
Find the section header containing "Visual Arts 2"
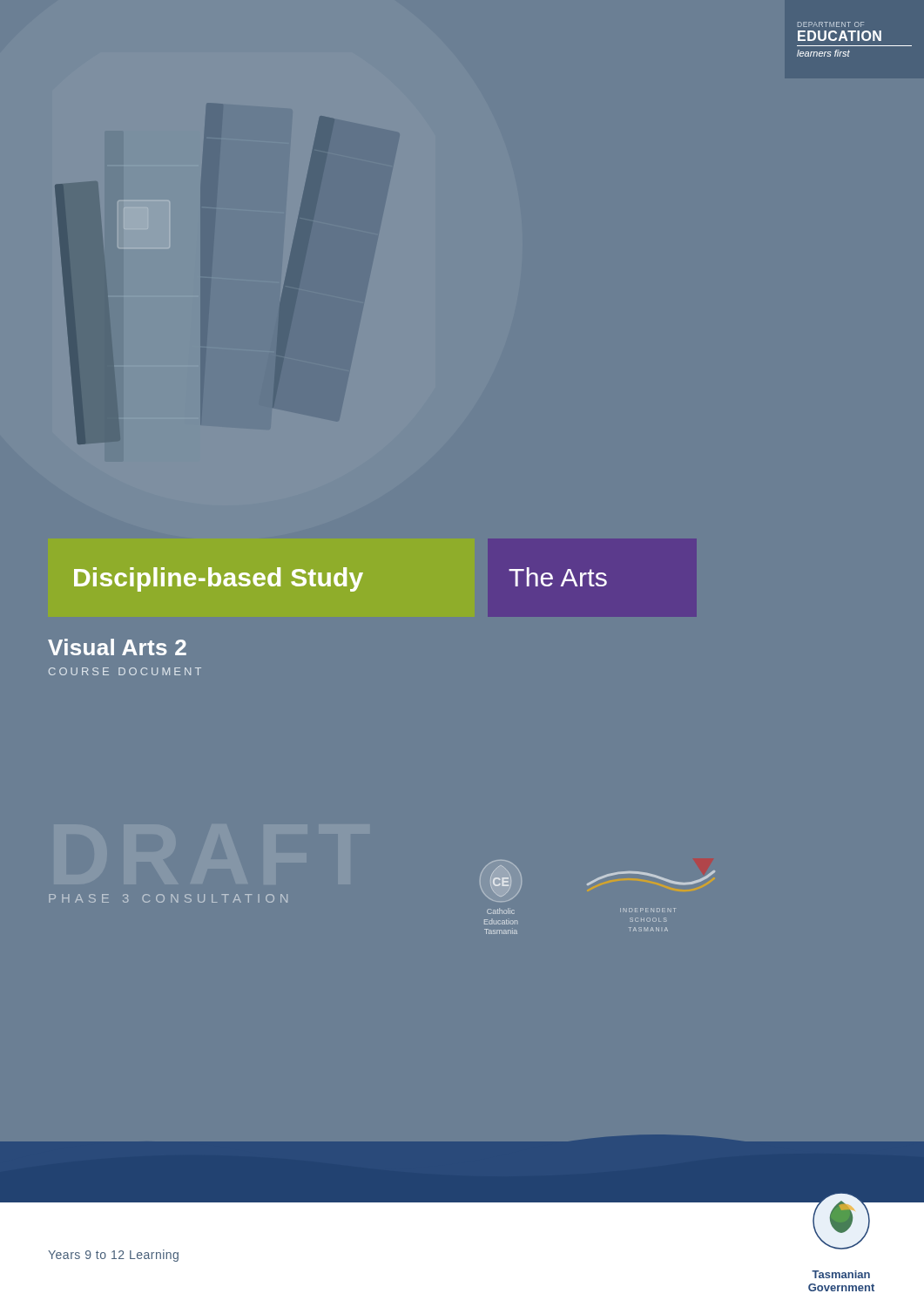point(118,647)
